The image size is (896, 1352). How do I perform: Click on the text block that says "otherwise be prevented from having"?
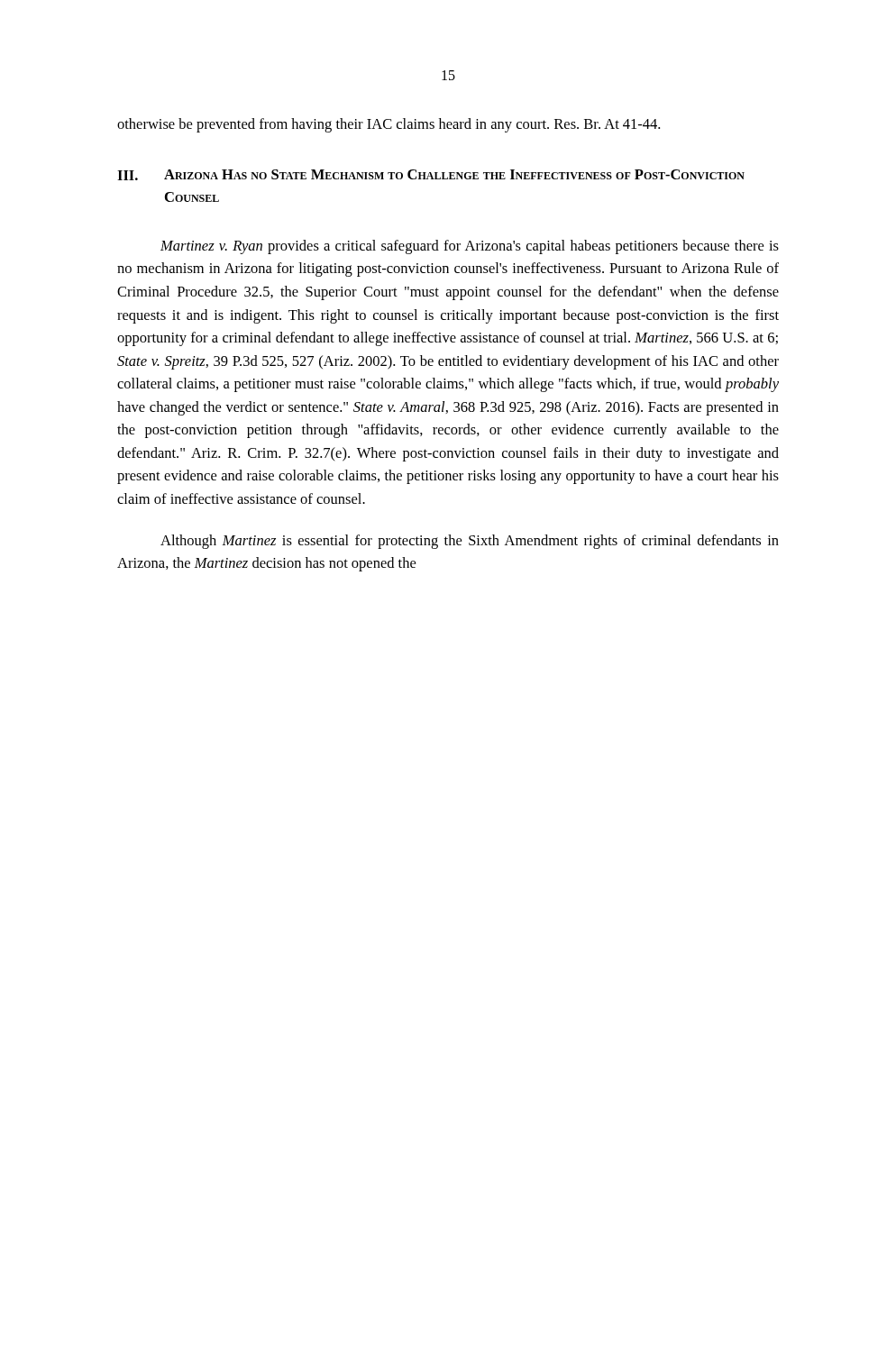point(389,124)
